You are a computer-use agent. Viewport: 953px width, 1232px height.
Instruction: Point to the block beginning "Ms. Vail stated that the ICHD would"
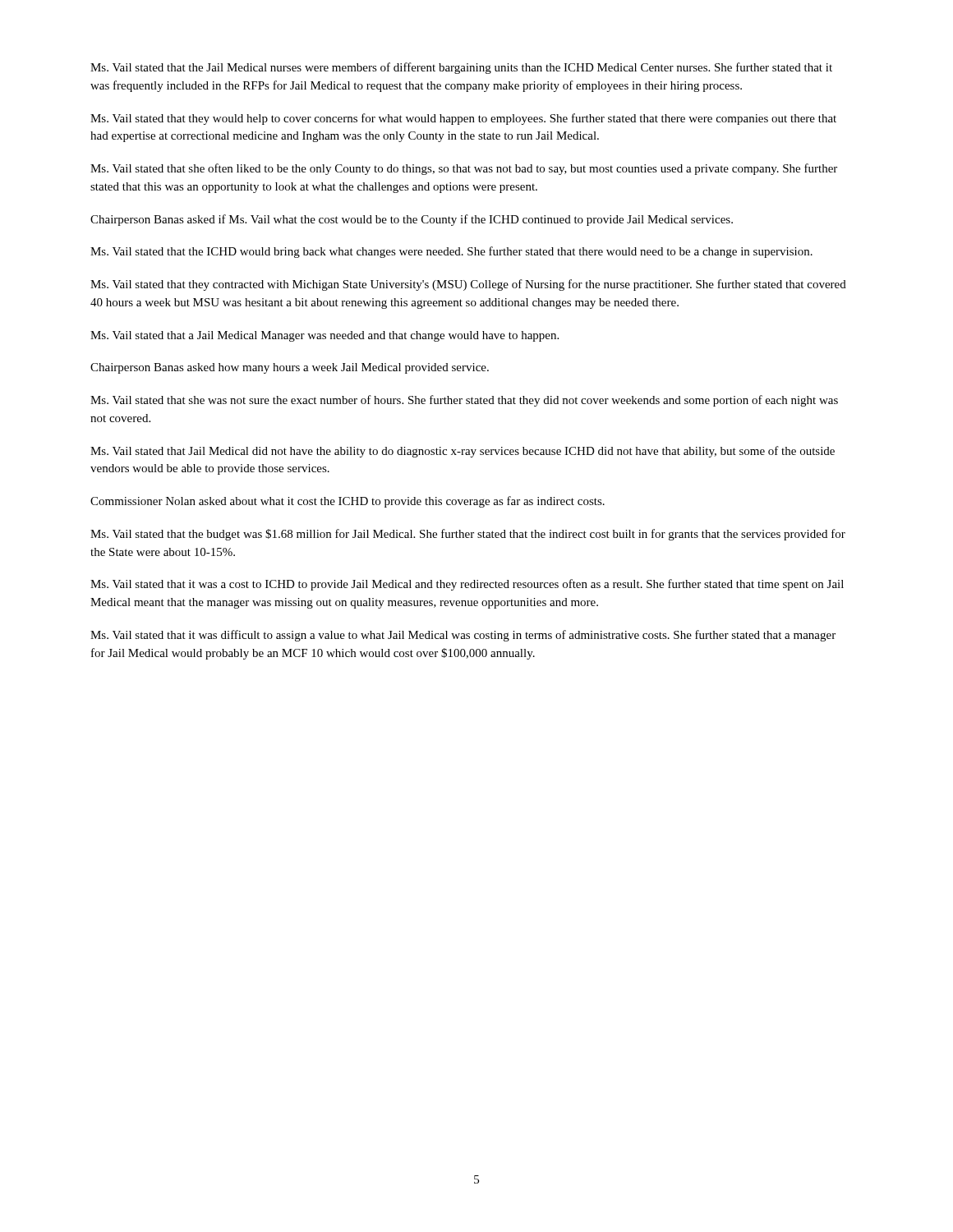click(452, 252)
